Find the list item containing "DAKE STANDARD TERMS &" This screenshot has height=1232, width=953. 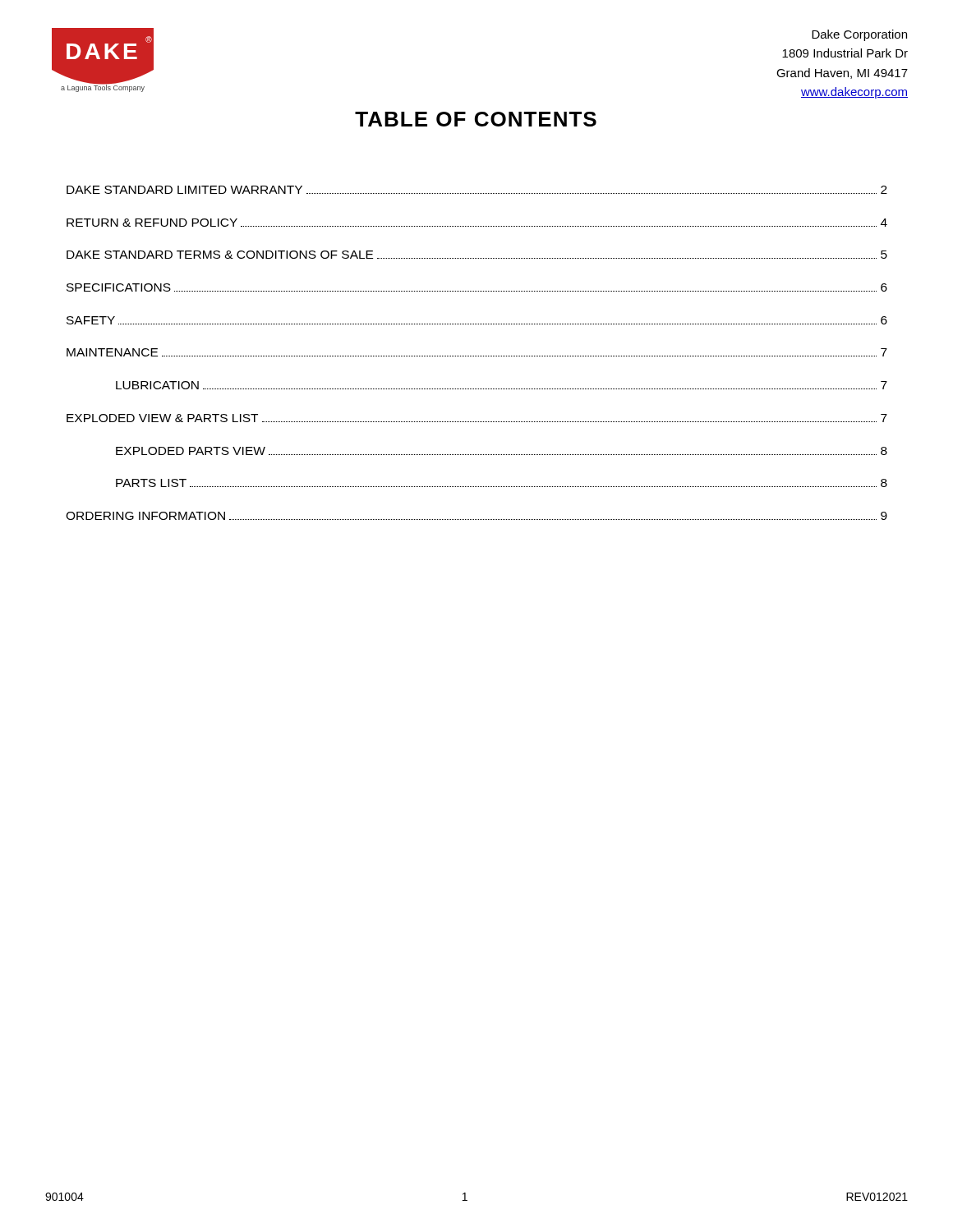tap(476, 255)
